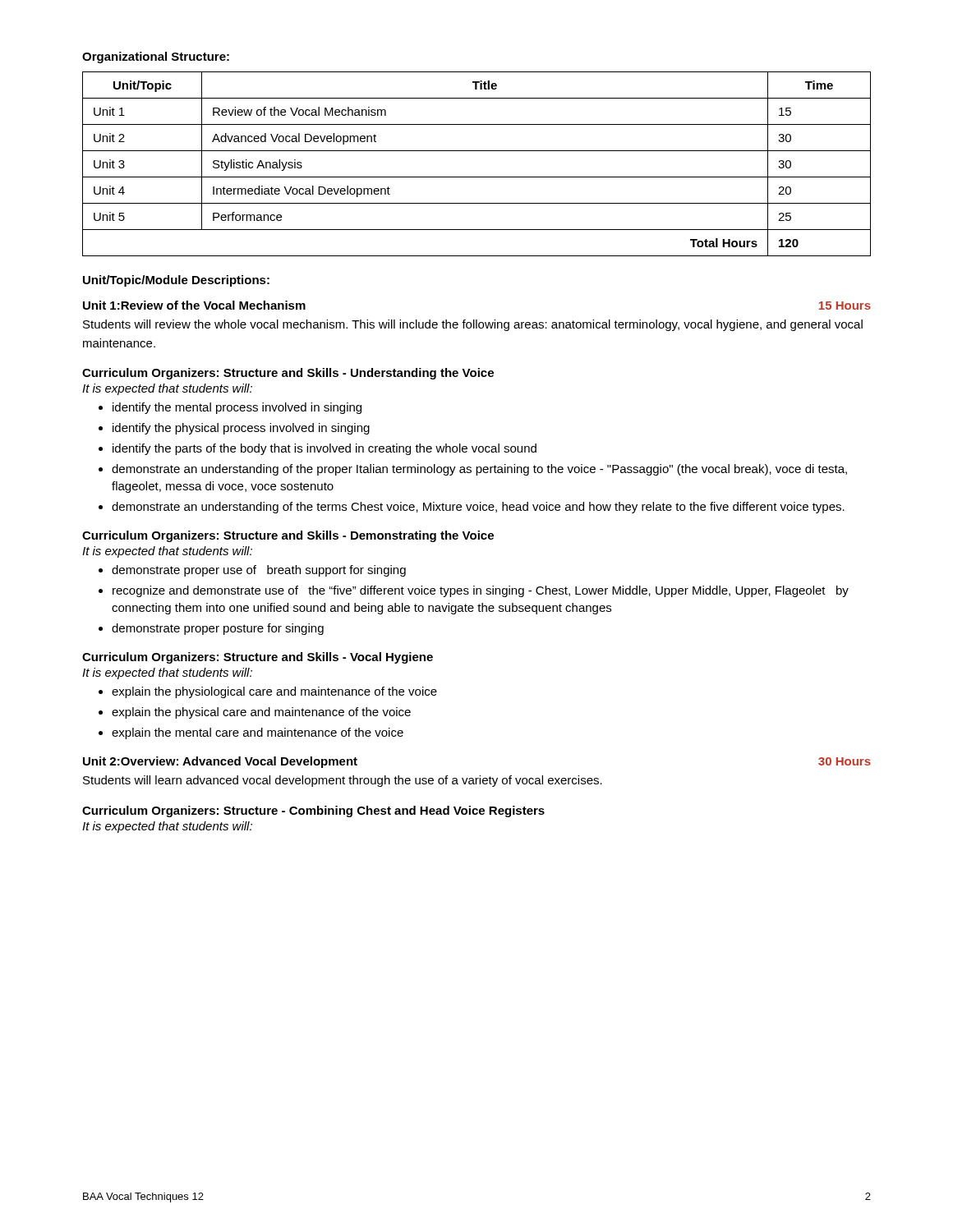
Task: Where is the section header that starts "Curriculum Organizers: Structure - Combining Chest"?
Action: coord(313,810)
